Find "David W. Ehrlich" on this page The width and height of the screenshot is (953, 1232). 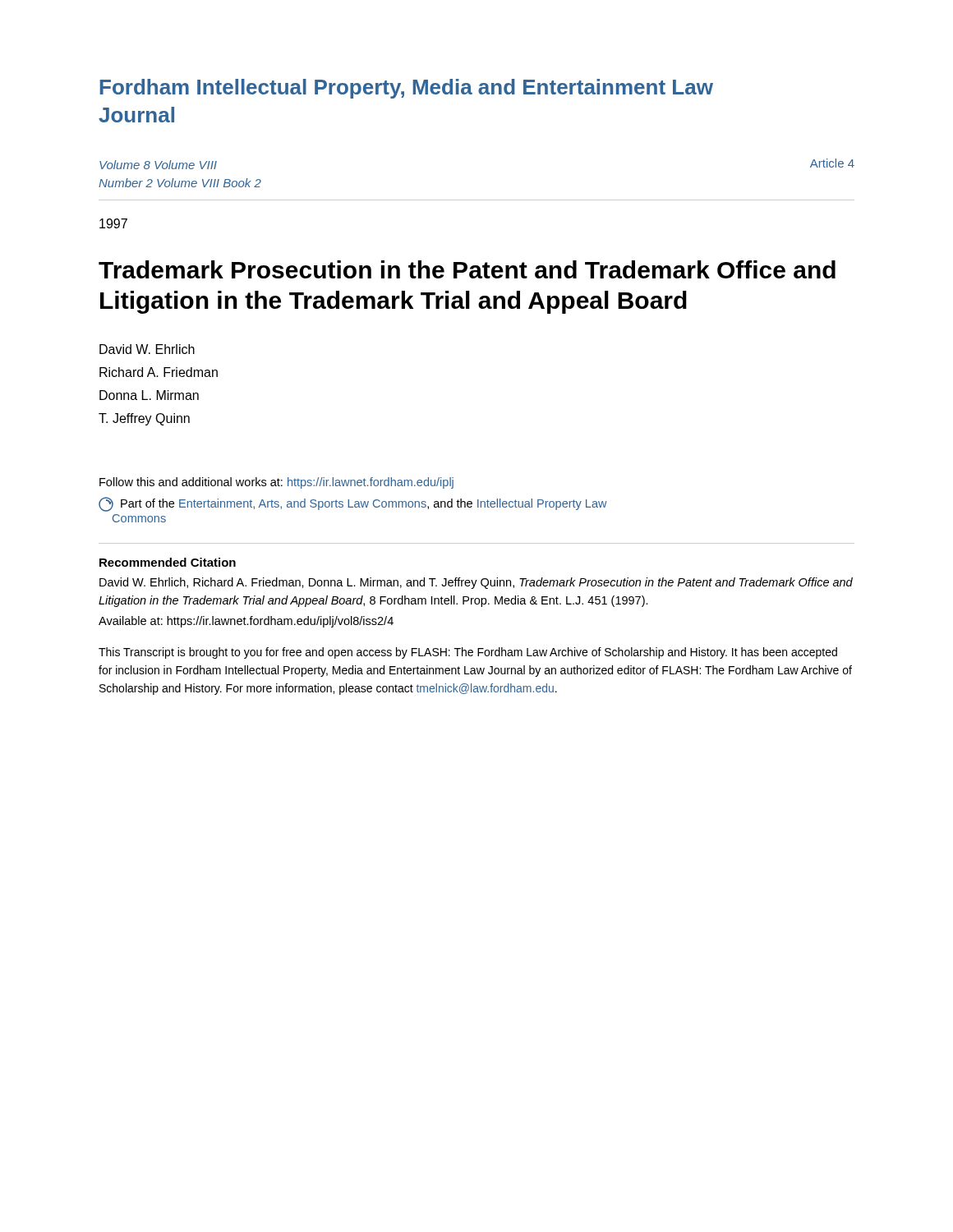(x=147, y=349)
